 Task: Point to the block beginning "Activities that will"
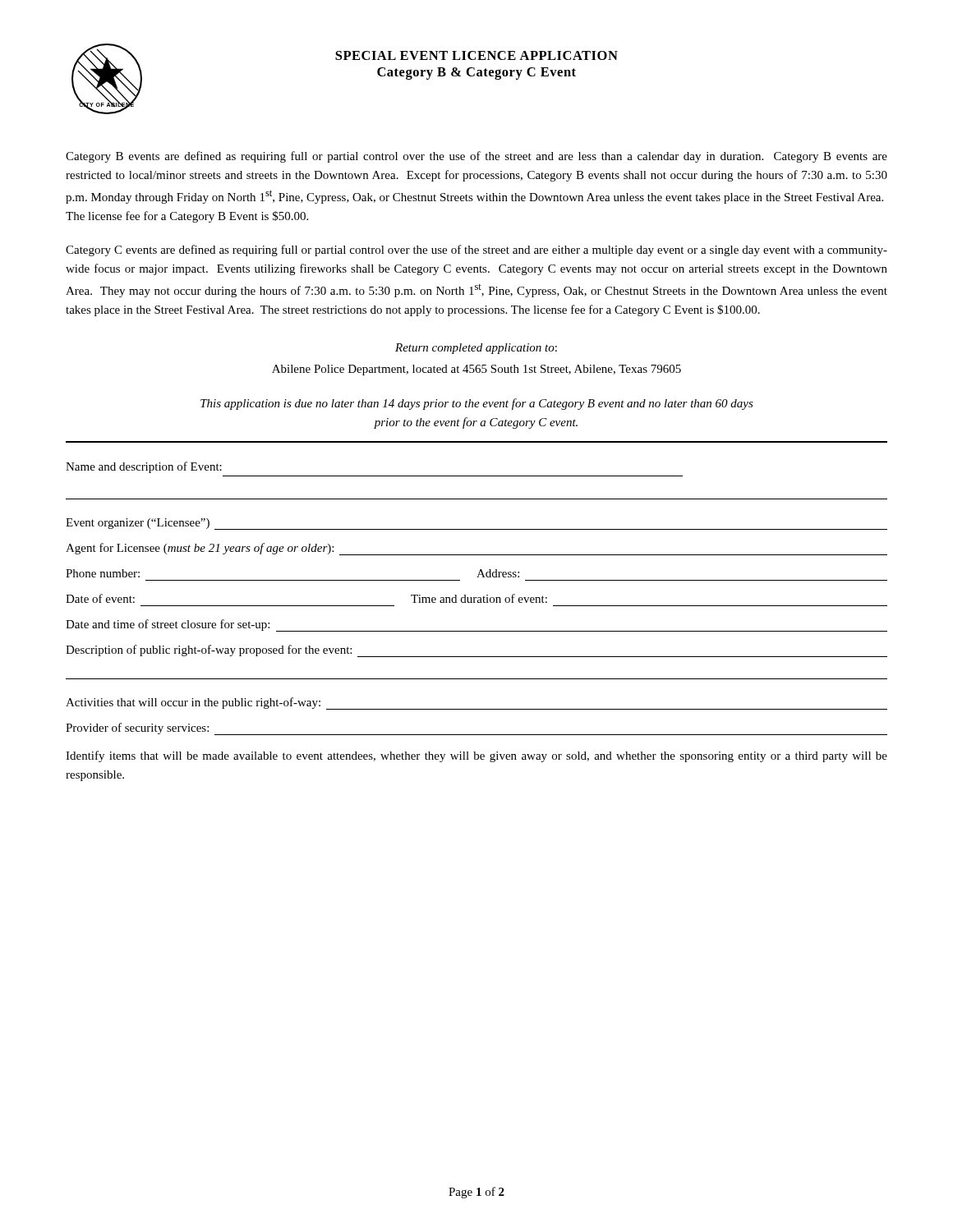476,702
